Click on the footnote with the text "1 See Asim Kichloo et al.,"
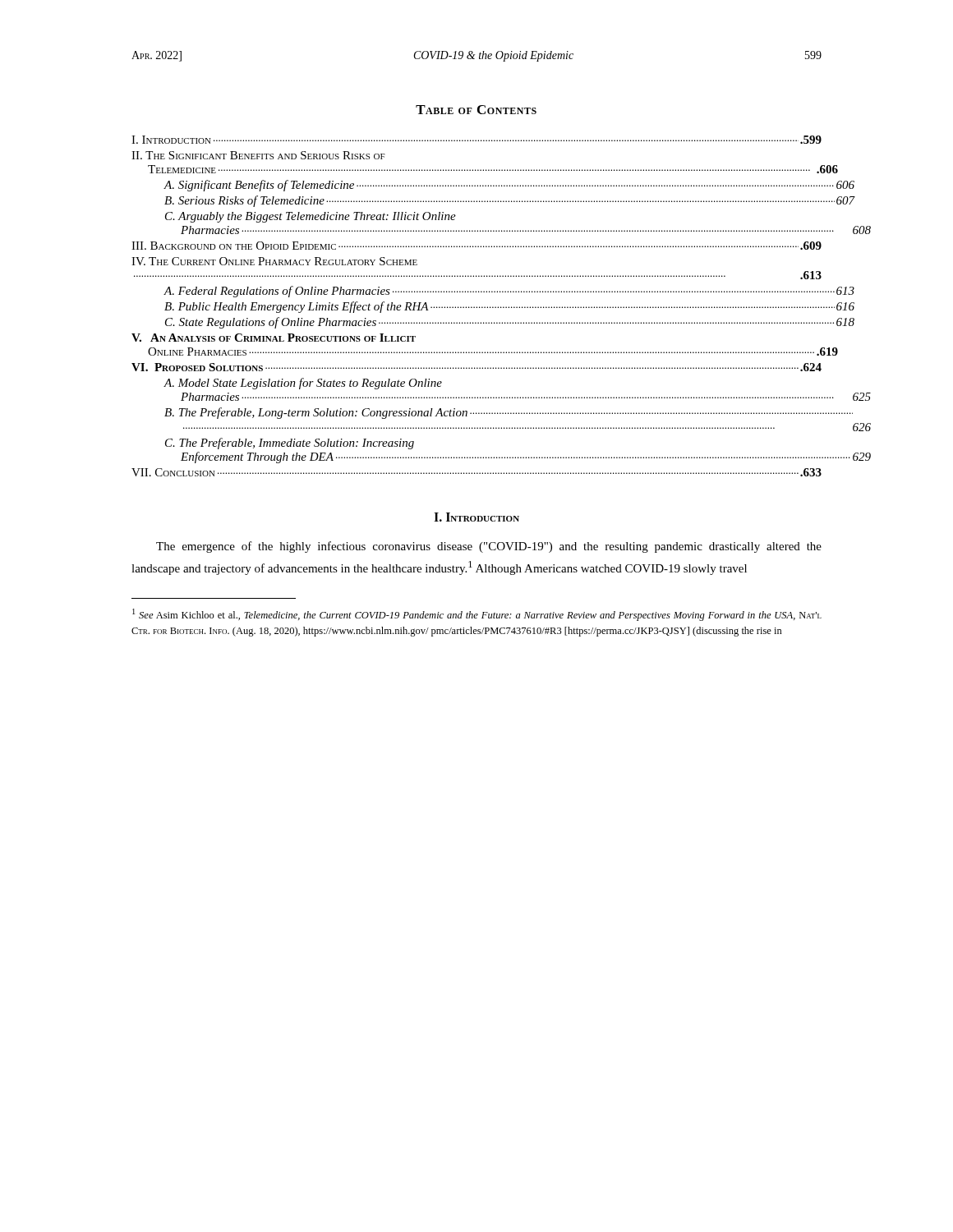Screen dimensions: 1232x953 [x=476, y=622]
